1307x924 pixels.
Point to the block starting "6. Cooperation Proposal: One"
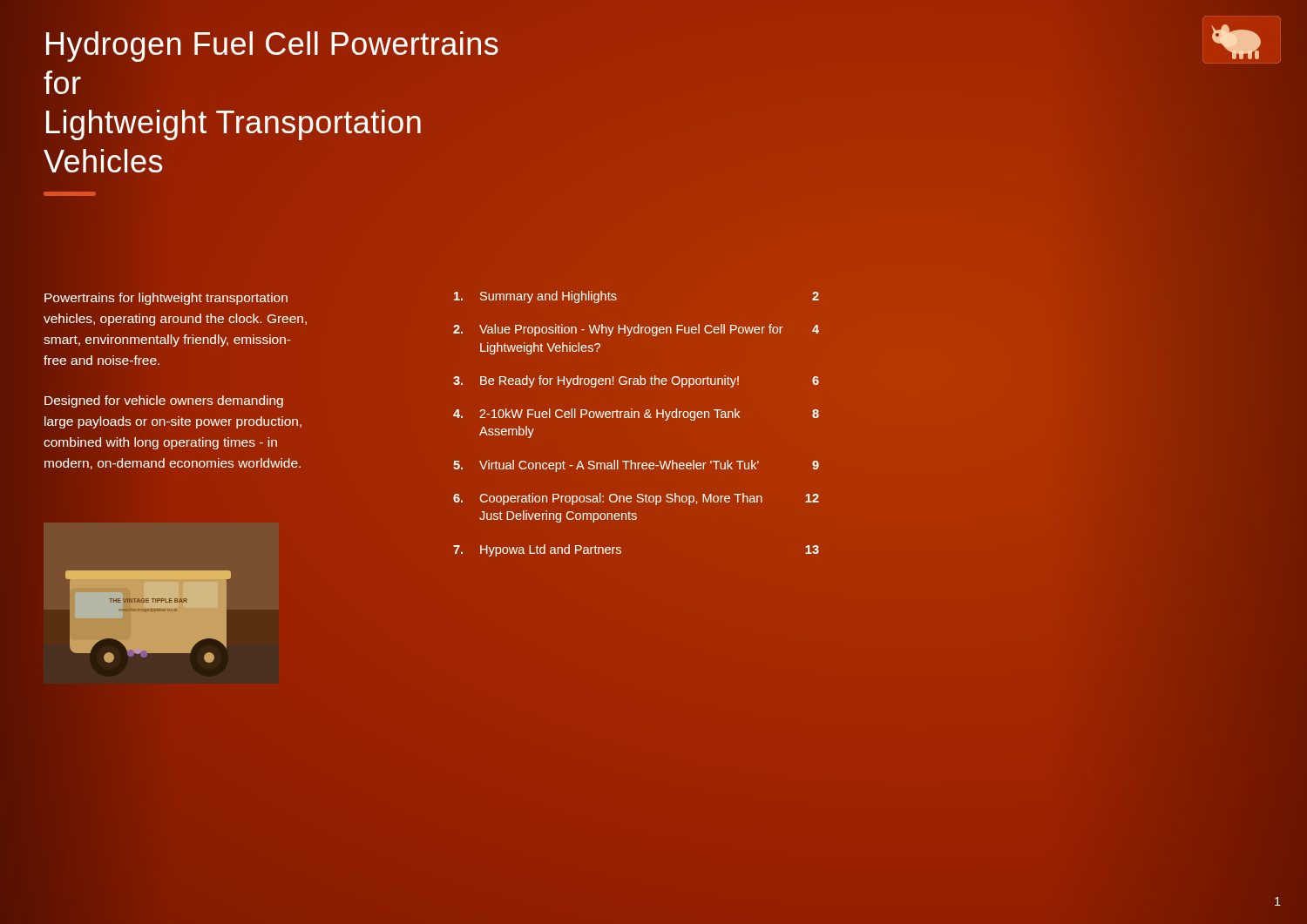click(x=636, y=507)
